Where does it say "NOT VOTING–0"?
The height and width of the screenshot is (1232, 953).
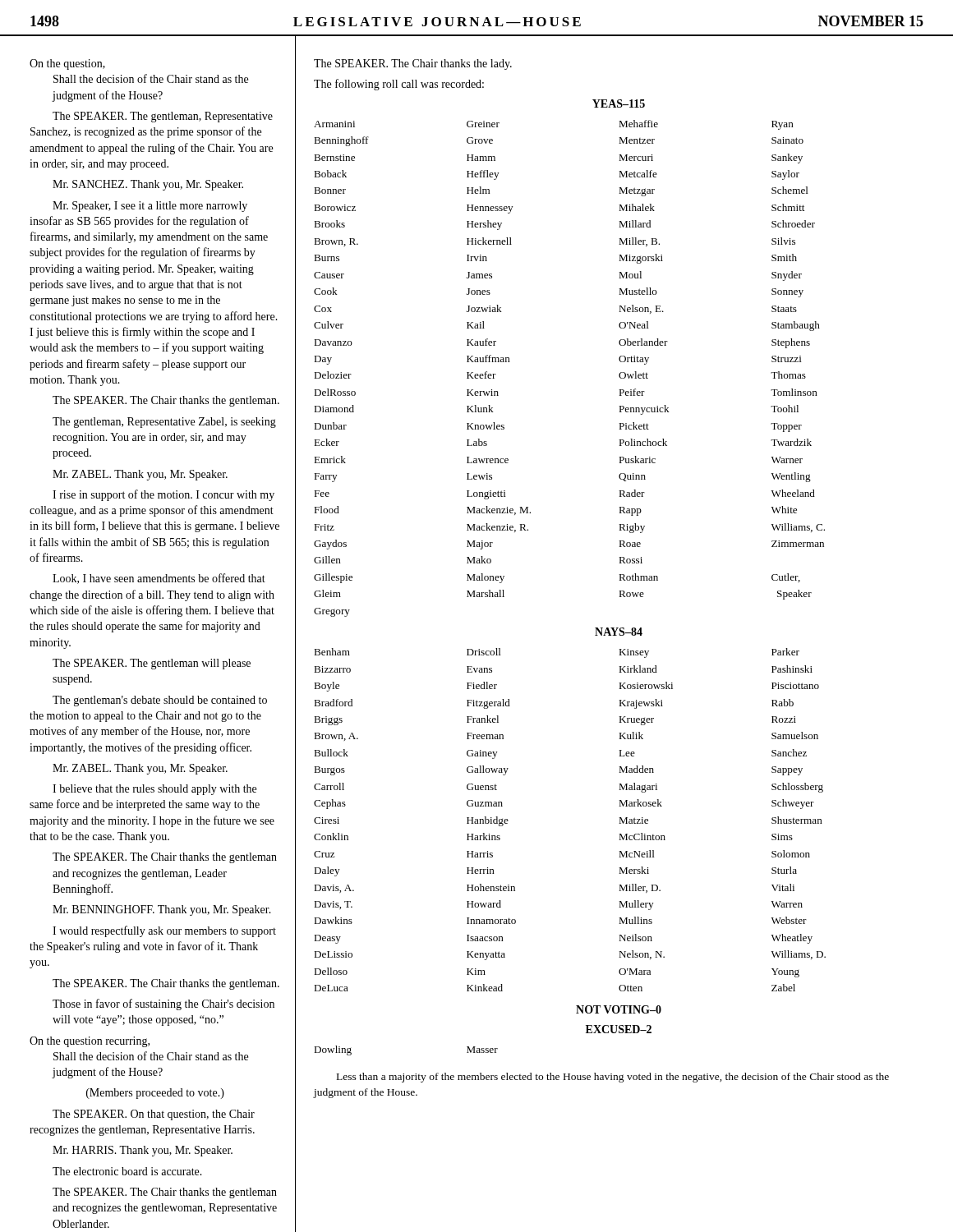(619, 1010)
